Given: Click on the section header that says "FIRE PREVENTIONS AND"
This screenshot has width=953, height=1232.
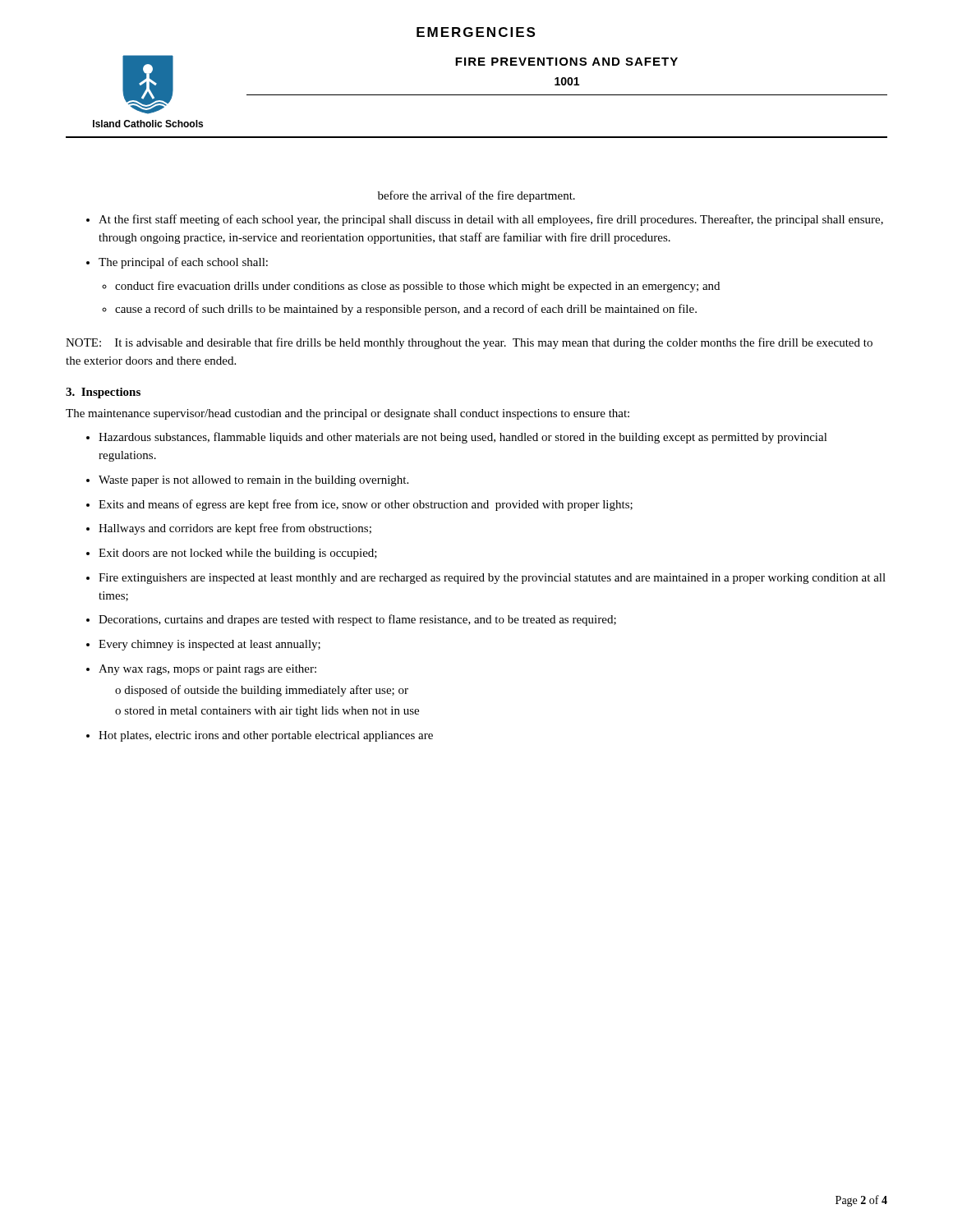Looking at the screenshot, I should point(567,61).
